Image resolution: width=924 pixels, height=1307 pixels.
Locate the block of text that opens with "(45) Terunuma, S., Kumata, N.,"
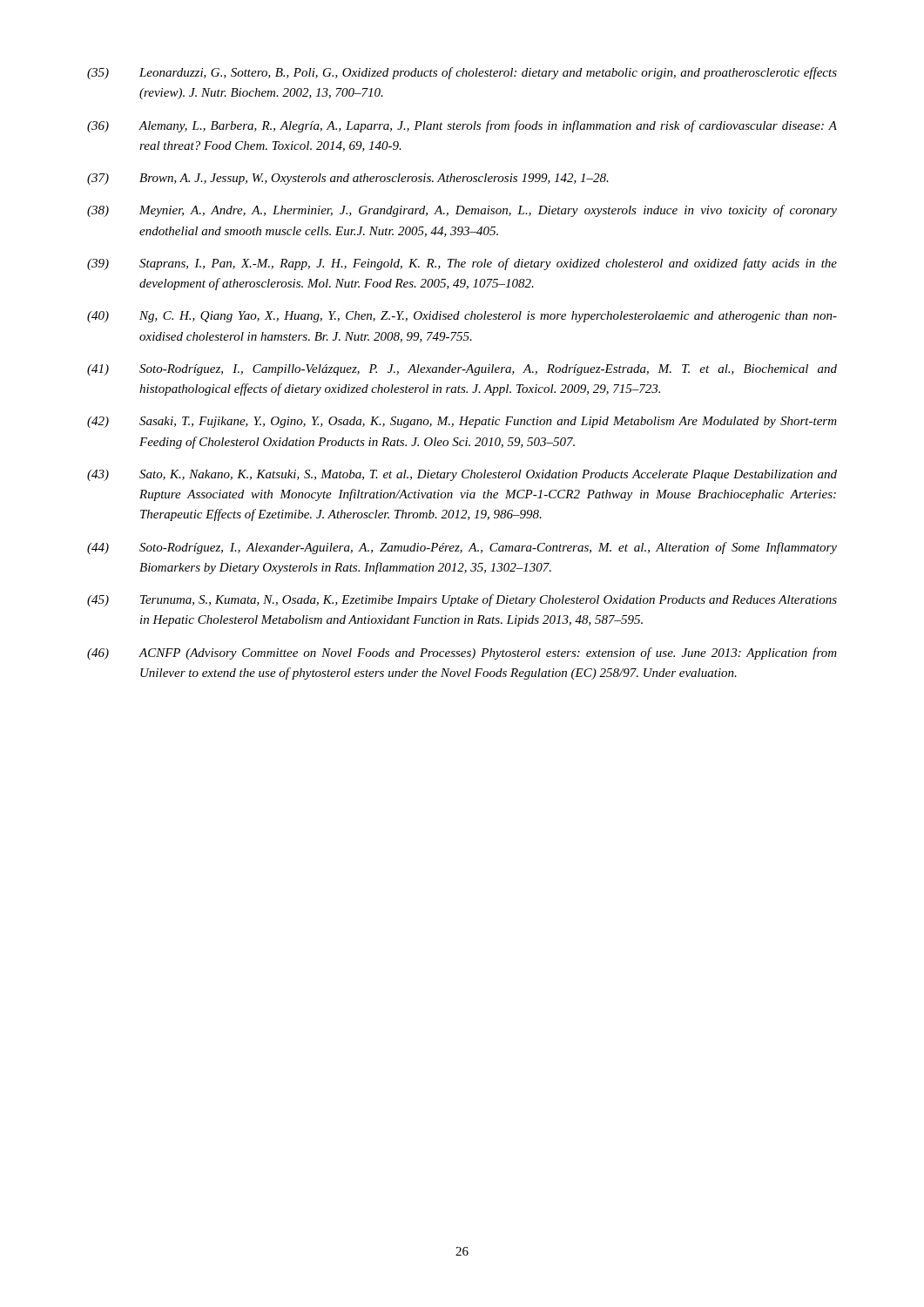tap(462, 610)
